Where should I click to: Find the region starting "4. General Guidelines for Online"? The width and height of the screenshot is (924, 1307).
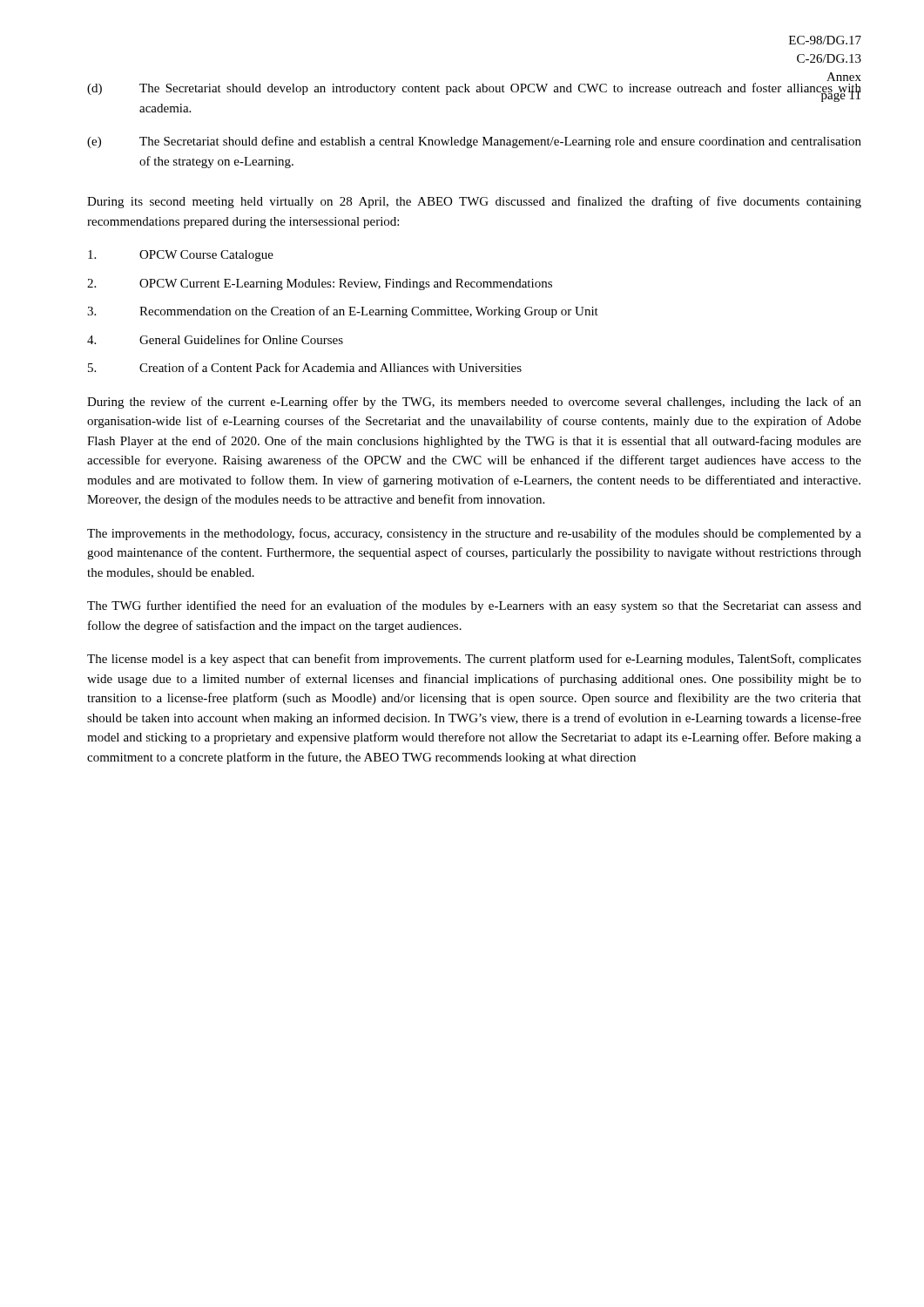[215, 339]
